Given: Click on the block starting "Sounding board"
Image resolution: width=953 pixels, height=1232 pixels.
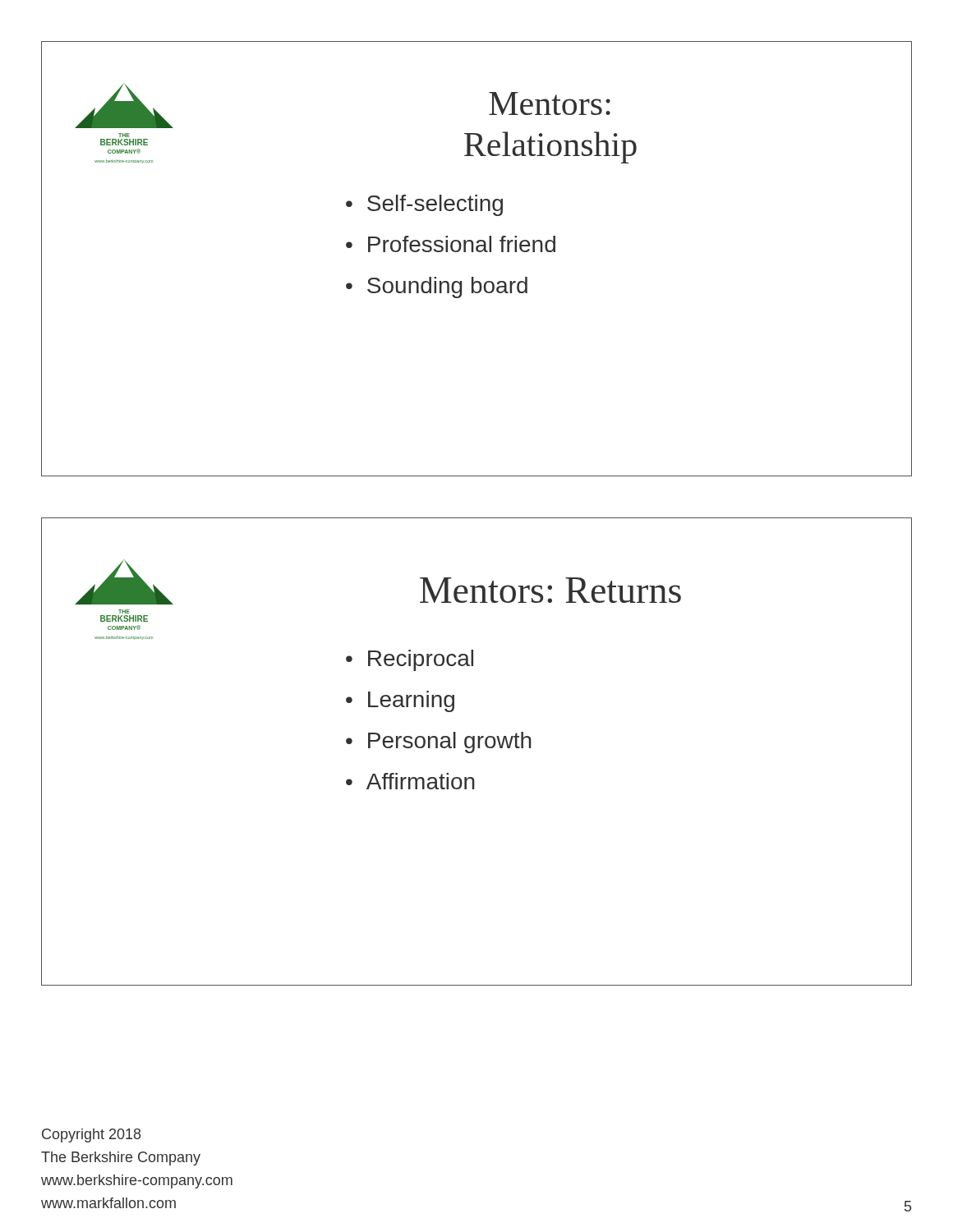Looking at the screenshot, I should pyautogui.click(x=447, y=285).
